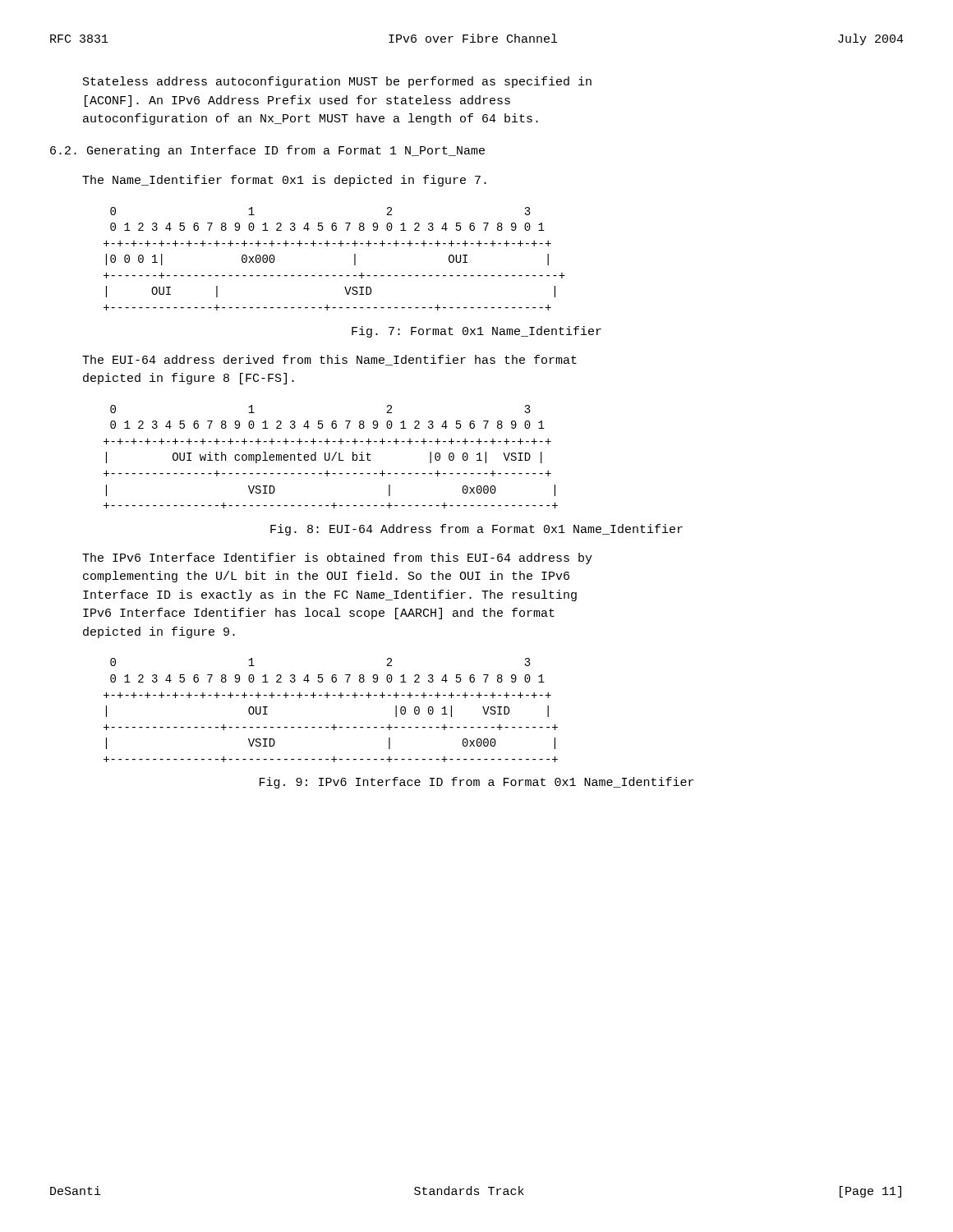
Task: Locate the passage starting "6.2. Generating an Interface ID from a"
Action: pyautogui.click(x=267, y=151)
